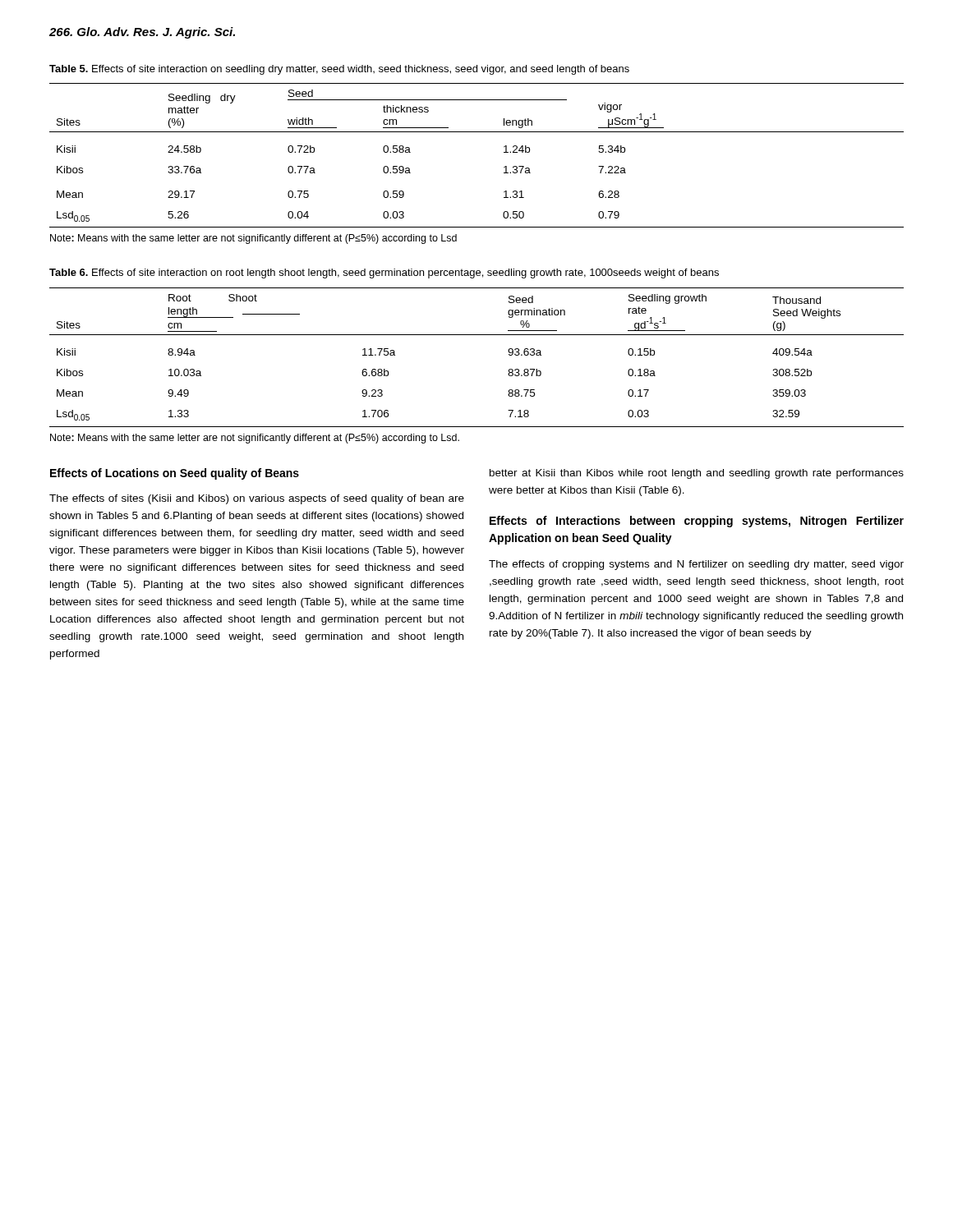The image size is (953, 1232).
Task: Select the text starting "The effects of sites (Kisii and Kibos) on"
Action: coord(257,576)
